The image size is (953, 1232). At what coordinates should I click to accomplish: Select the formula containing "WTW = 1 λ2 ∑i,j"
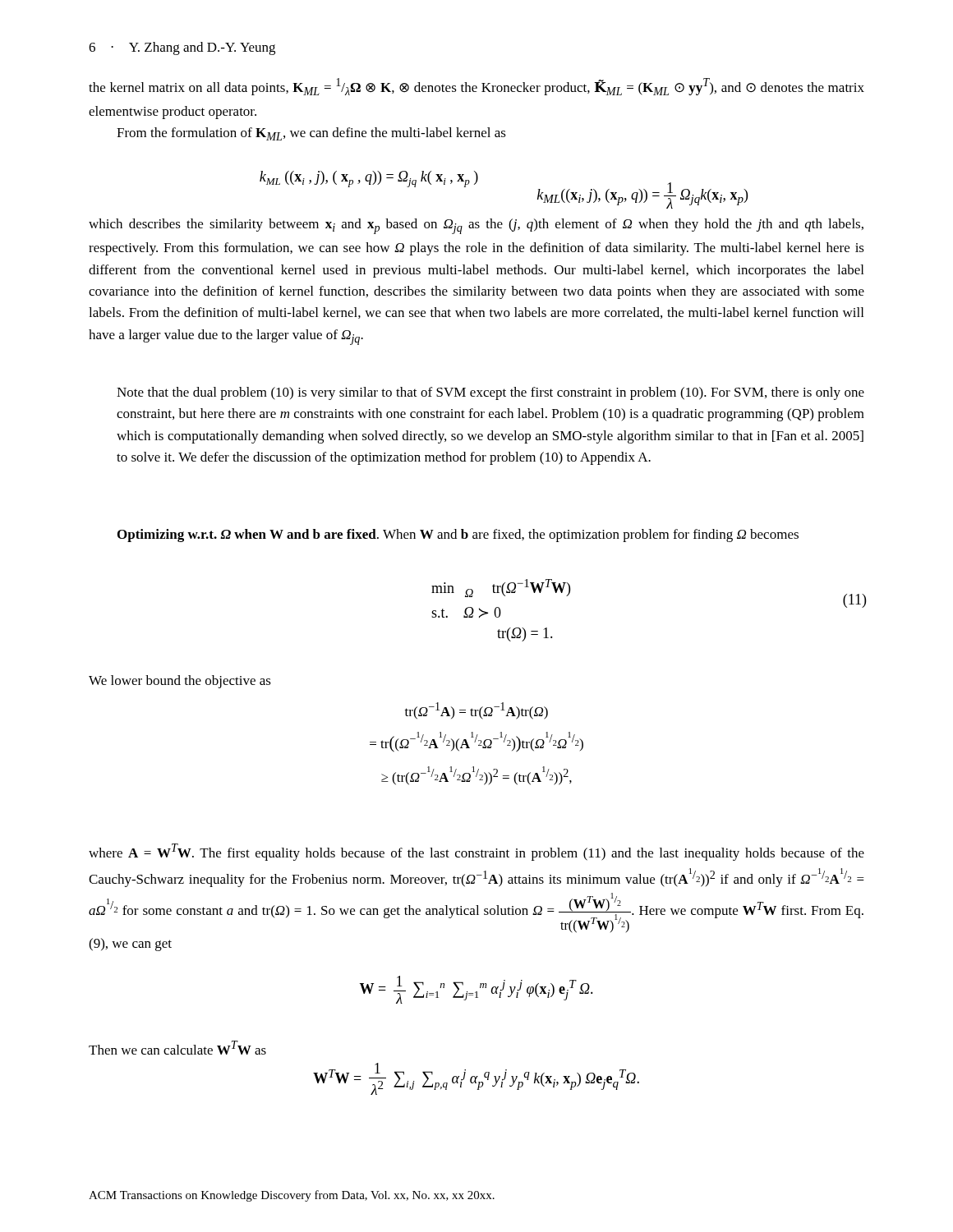coord(476,1080)
